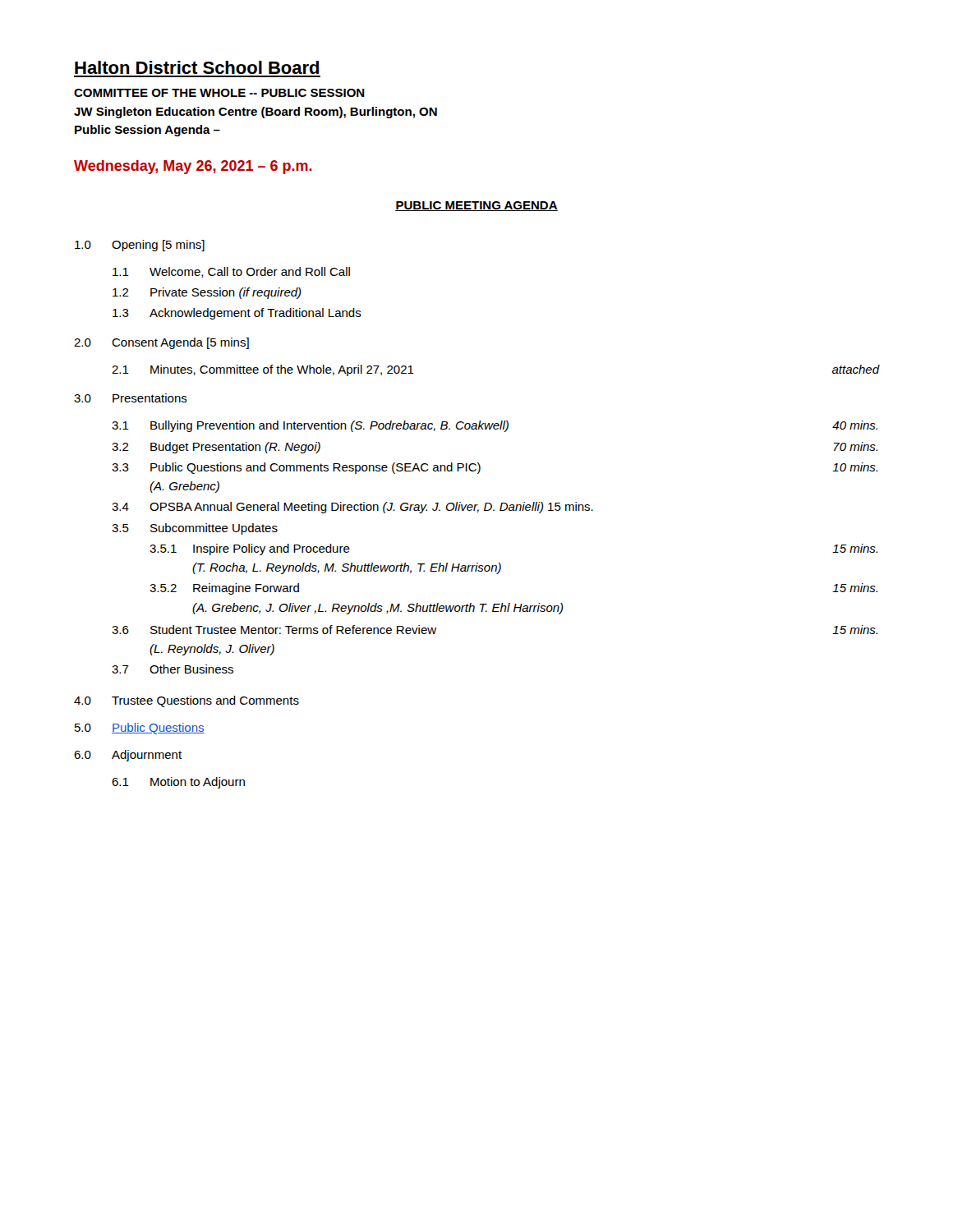The height and width of the screenshot is (1232, 953).
Task: Where is the passage that starts "3.5.2 Reimagine Forward(A. Grebenc, J. Oliver ,L."?
Action: 514,598
